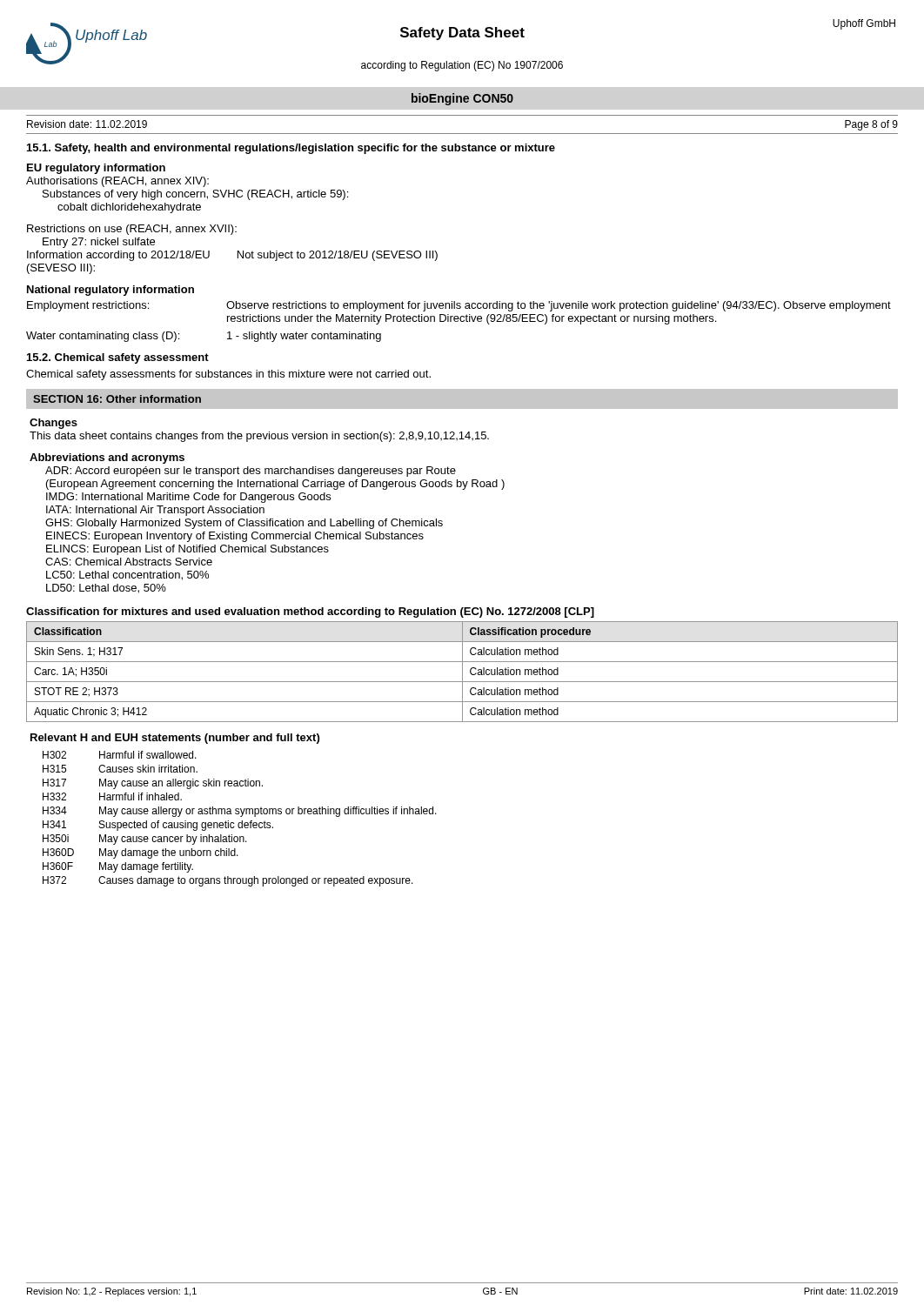This screenshot has height=1305, width=924.
Task: Select the text block that reads "Abbreviations and acronyms ADR: Accord européen sur"
Action: click(267, 522)
